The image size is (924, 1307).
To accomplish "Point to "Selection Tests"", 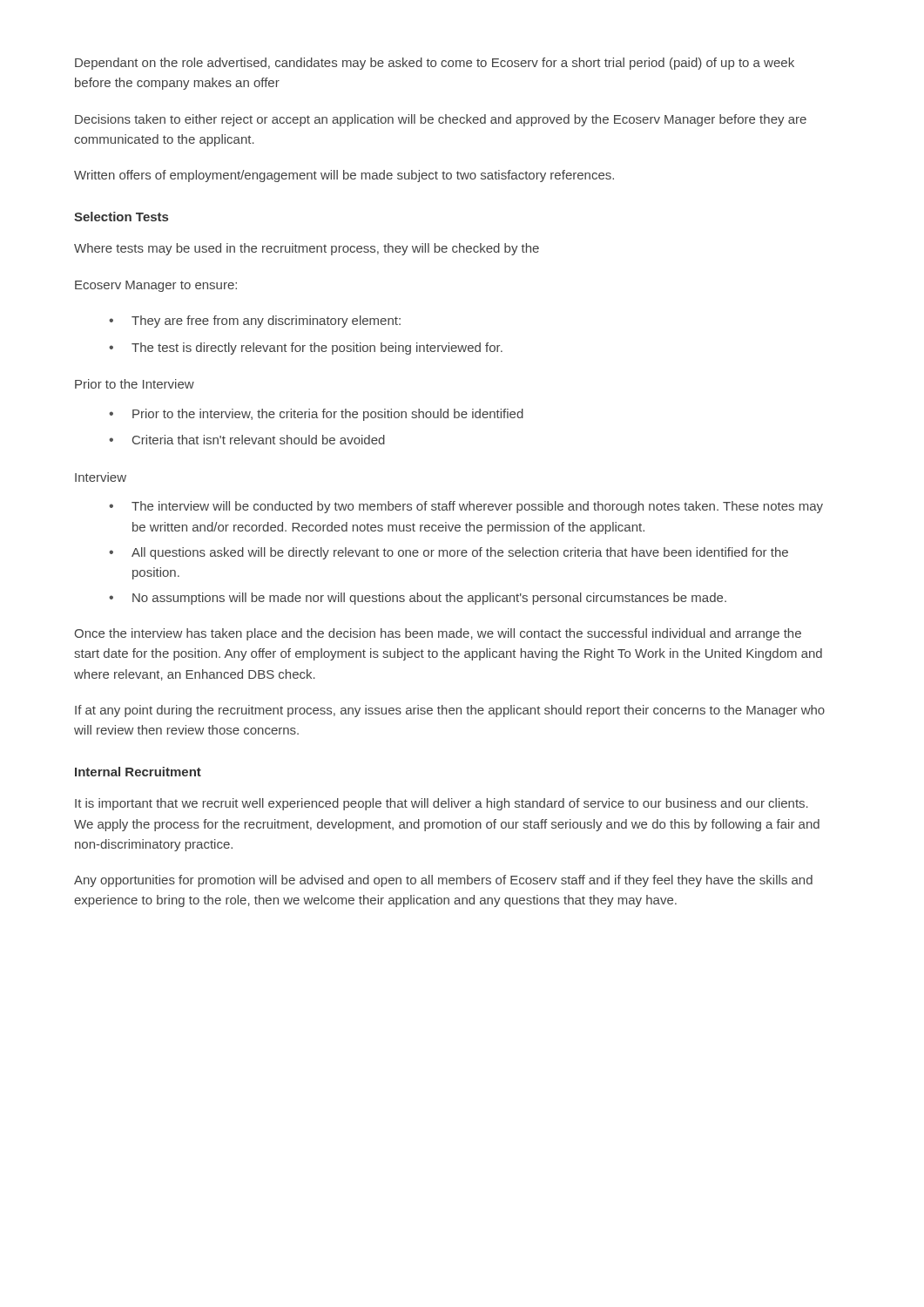I will click(x=121, y=217).
